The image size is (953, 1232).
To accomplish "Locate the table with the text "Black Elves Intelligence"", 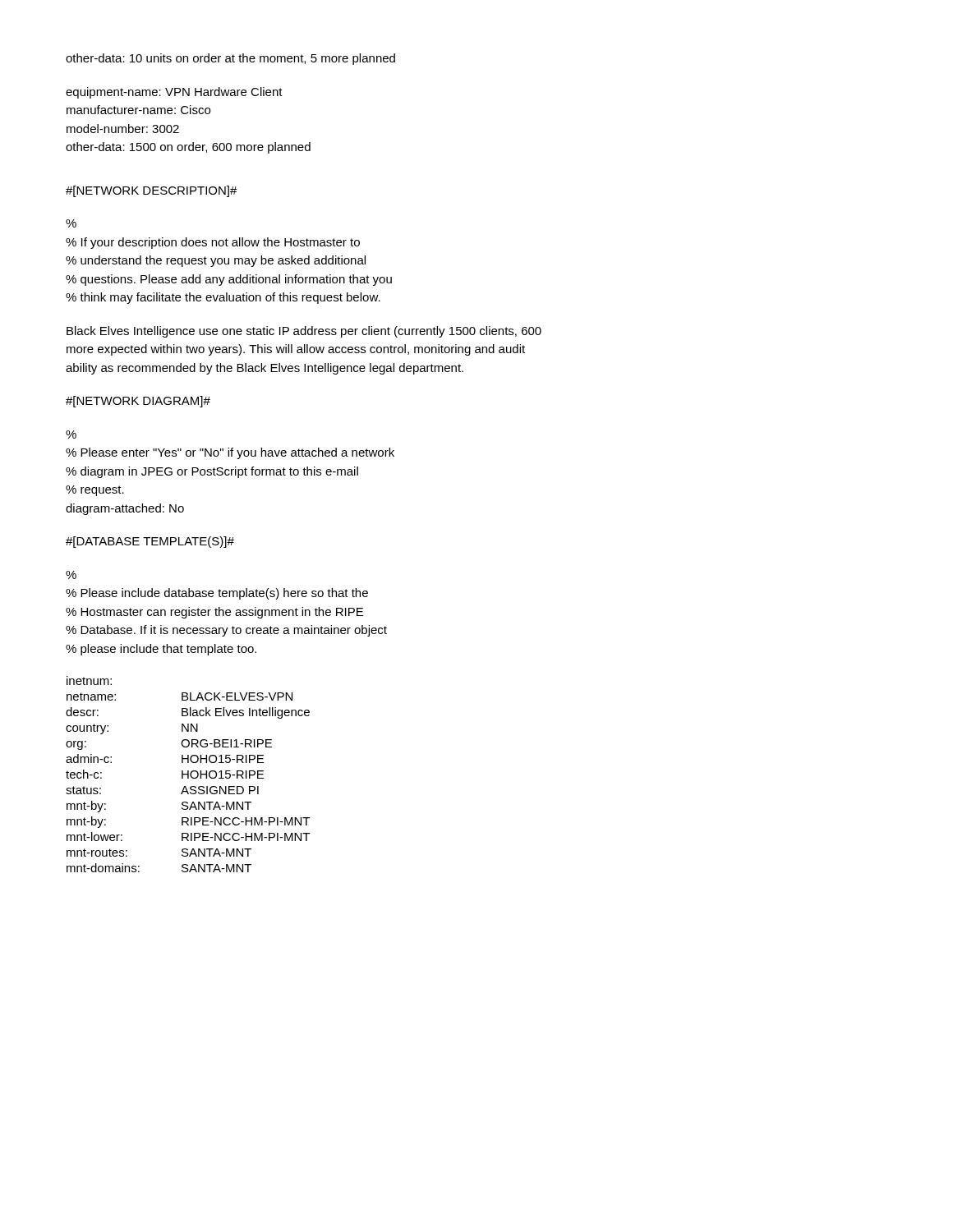I will 476,774.
